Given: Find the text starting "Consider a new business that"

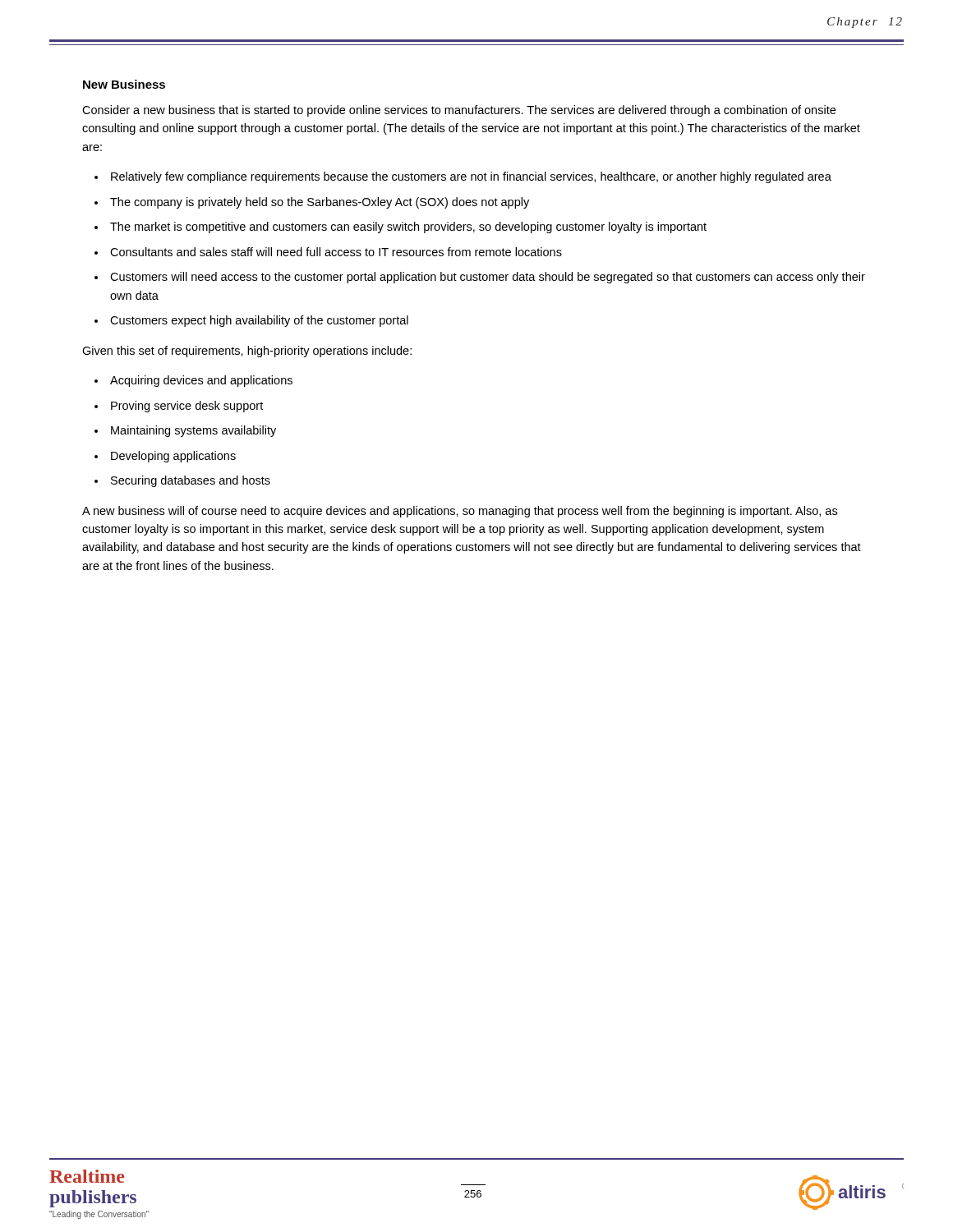Looking at the screenshot, I should pos(471,128).
